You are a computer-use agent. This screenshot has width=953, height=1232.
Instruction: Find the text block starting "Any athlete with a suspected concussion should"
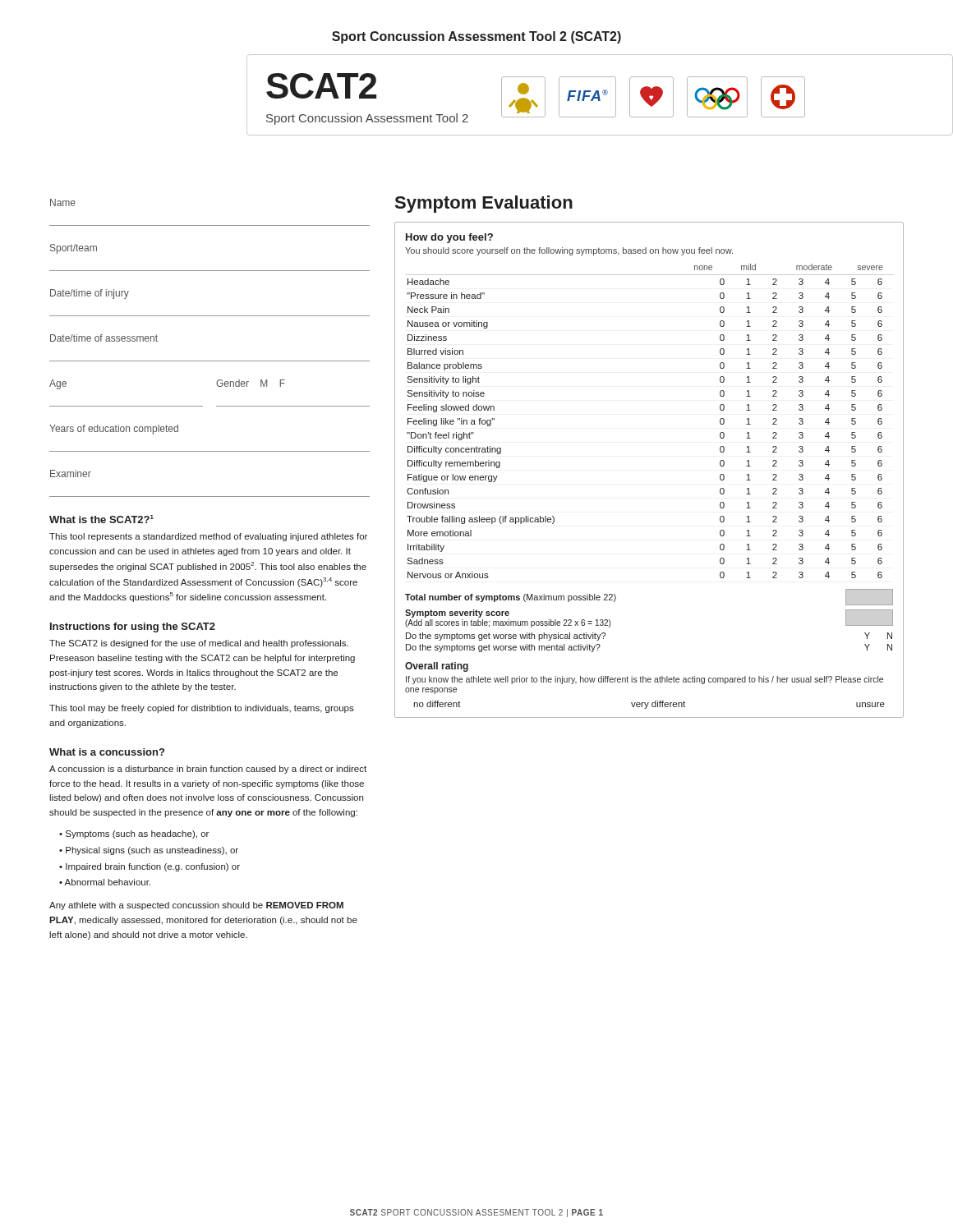tap(203, 920)
